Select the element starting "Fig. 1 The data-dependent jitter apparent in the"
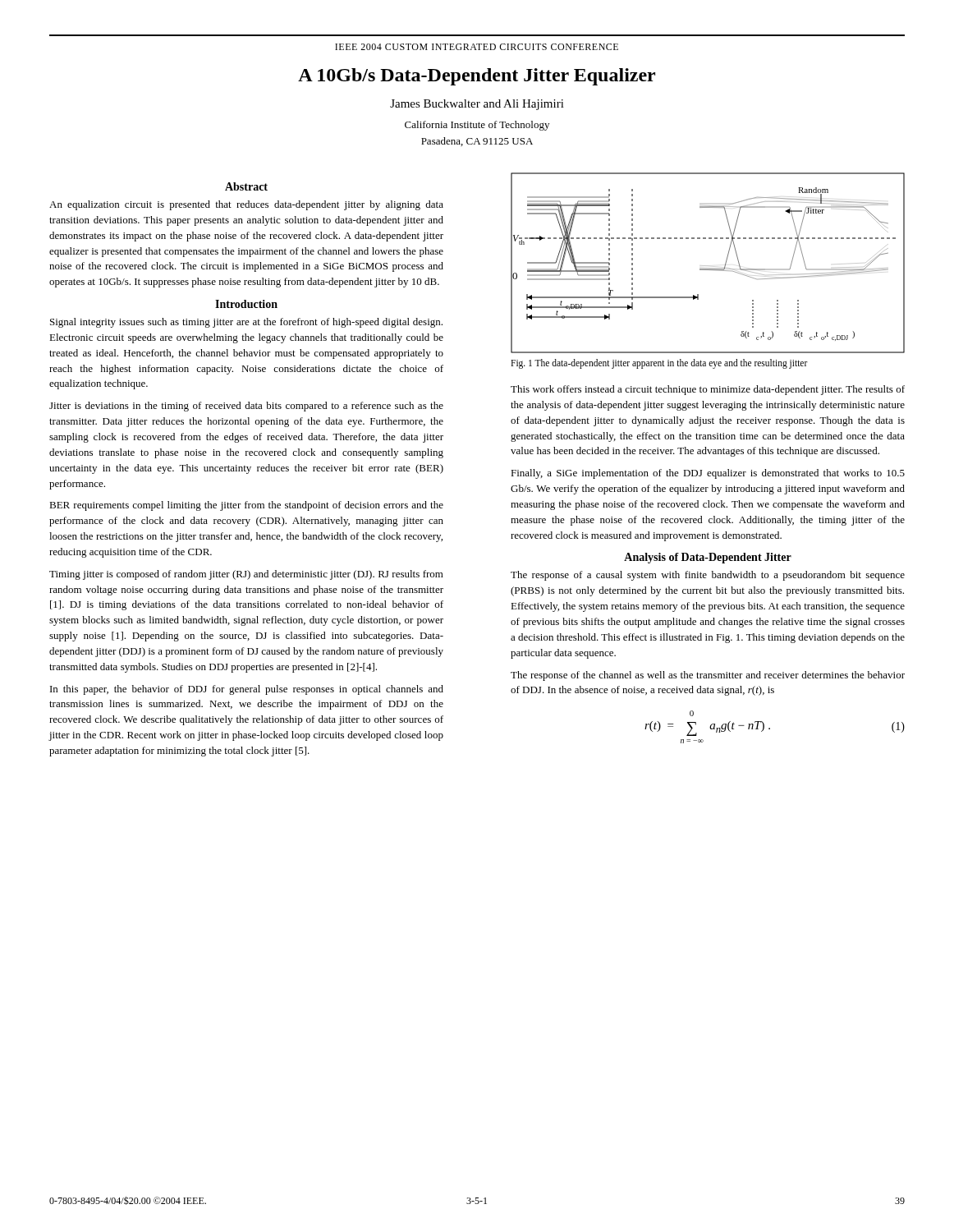The height and width of the screenshot is (1232, 954). tap(659, 363)
